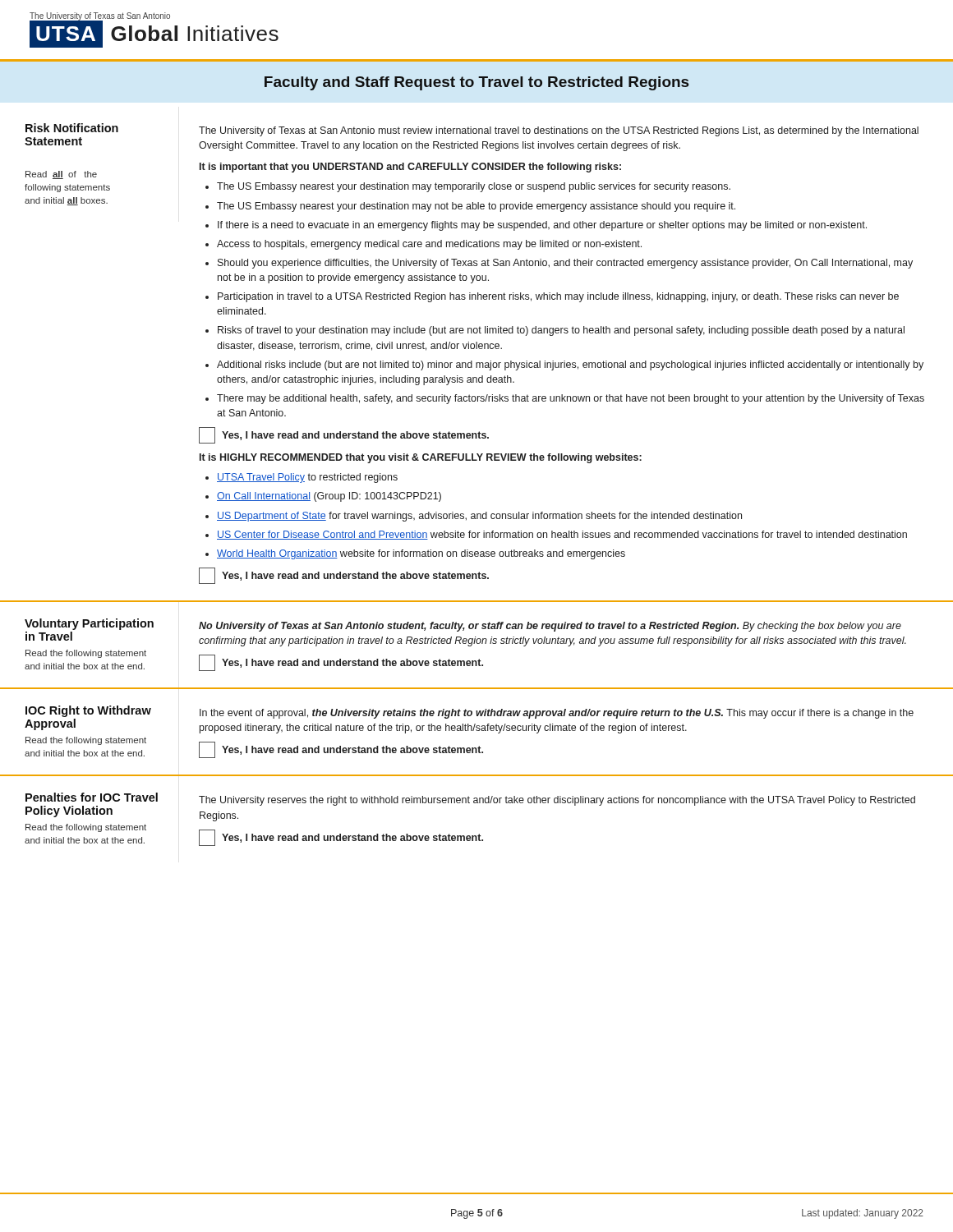953x1232 pixels.
Task: Find the element starting "Should you experience difficulties, the University of"
Action: [x=565, y=270]
